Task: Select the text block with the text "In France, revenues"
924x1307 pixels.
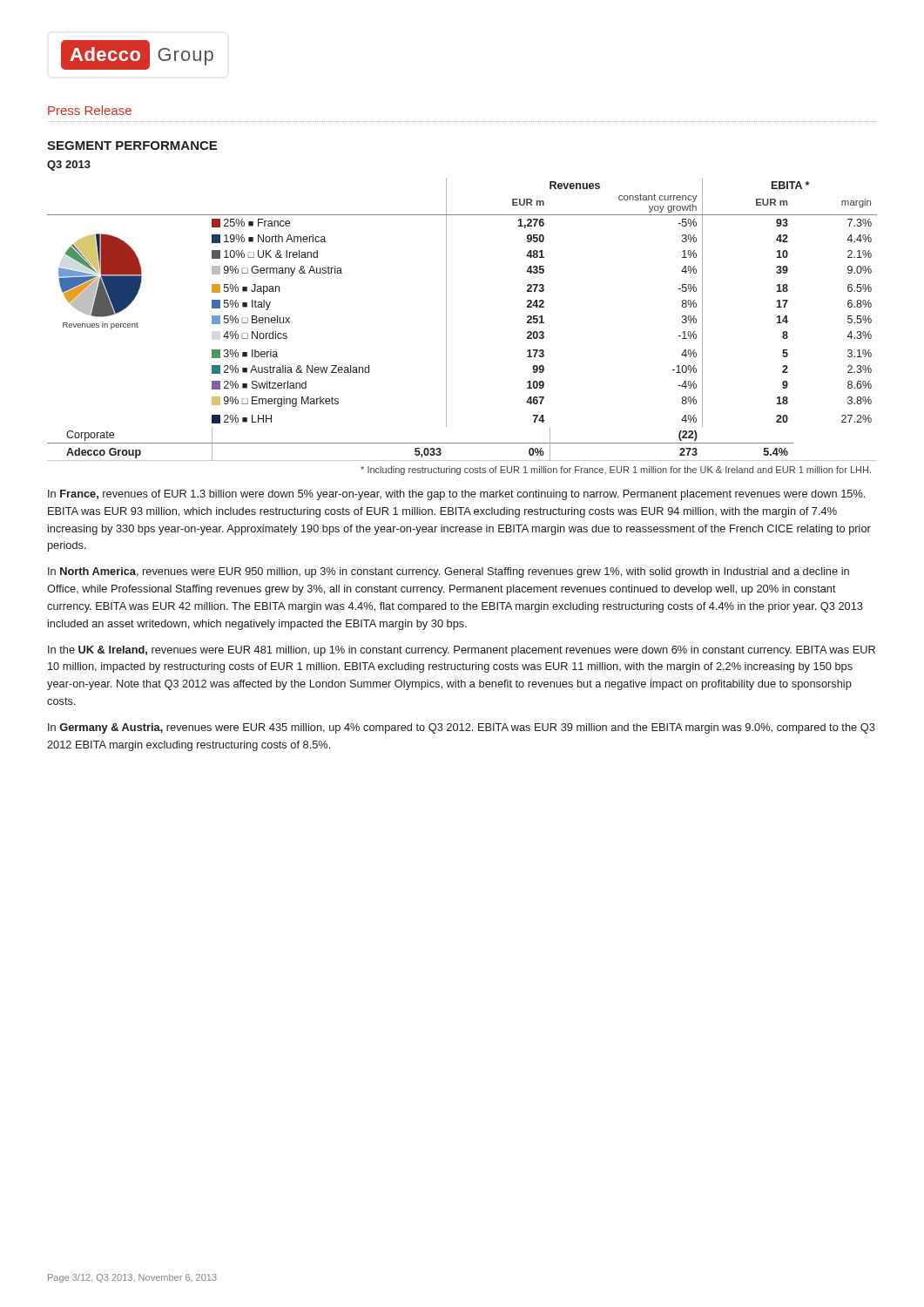Action: click(x=459, y=520)
